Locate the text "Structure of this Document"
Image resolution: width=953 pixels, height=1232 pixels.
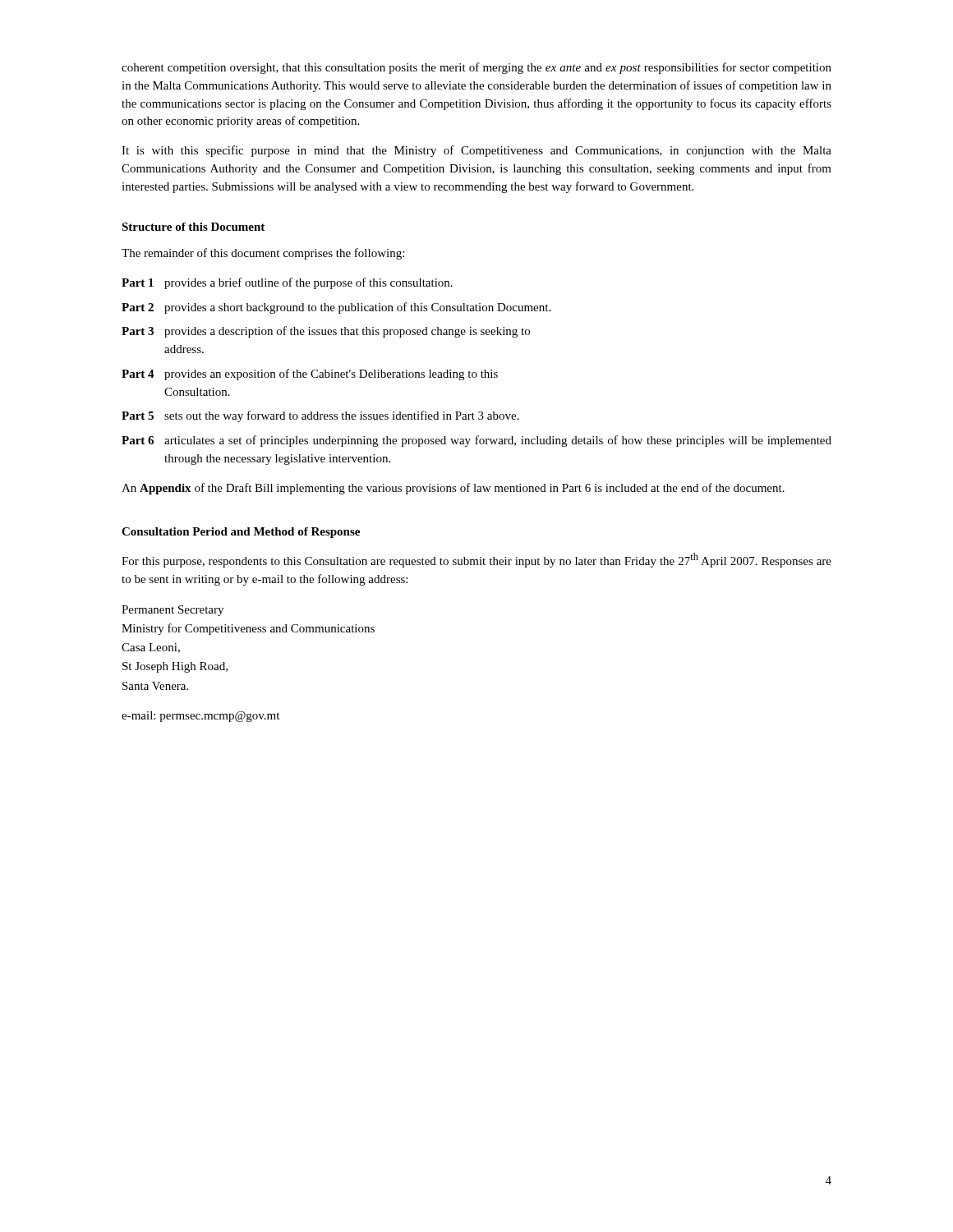(193, 227)
